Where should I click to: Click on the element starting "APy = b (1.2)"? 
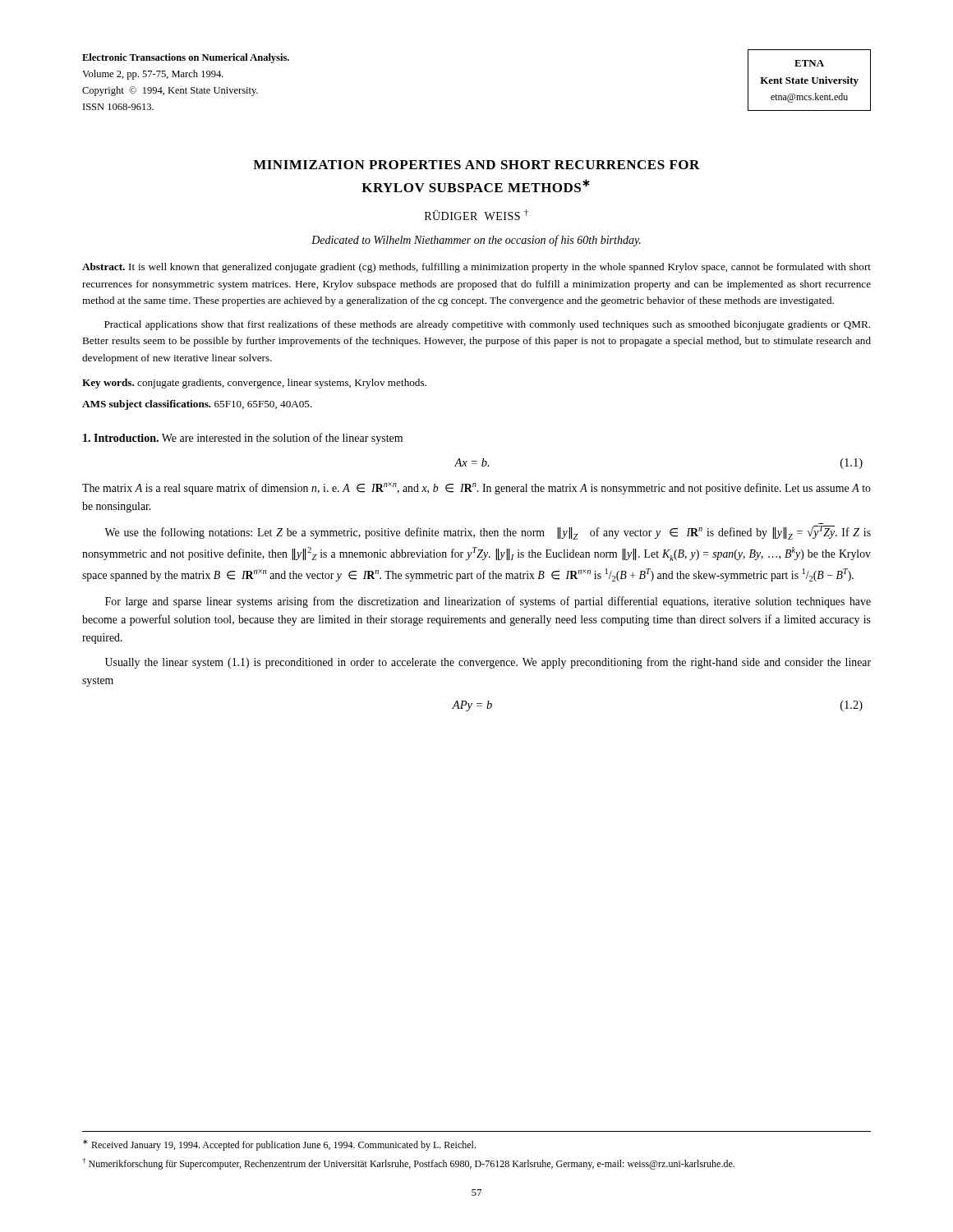coord(462,706)
